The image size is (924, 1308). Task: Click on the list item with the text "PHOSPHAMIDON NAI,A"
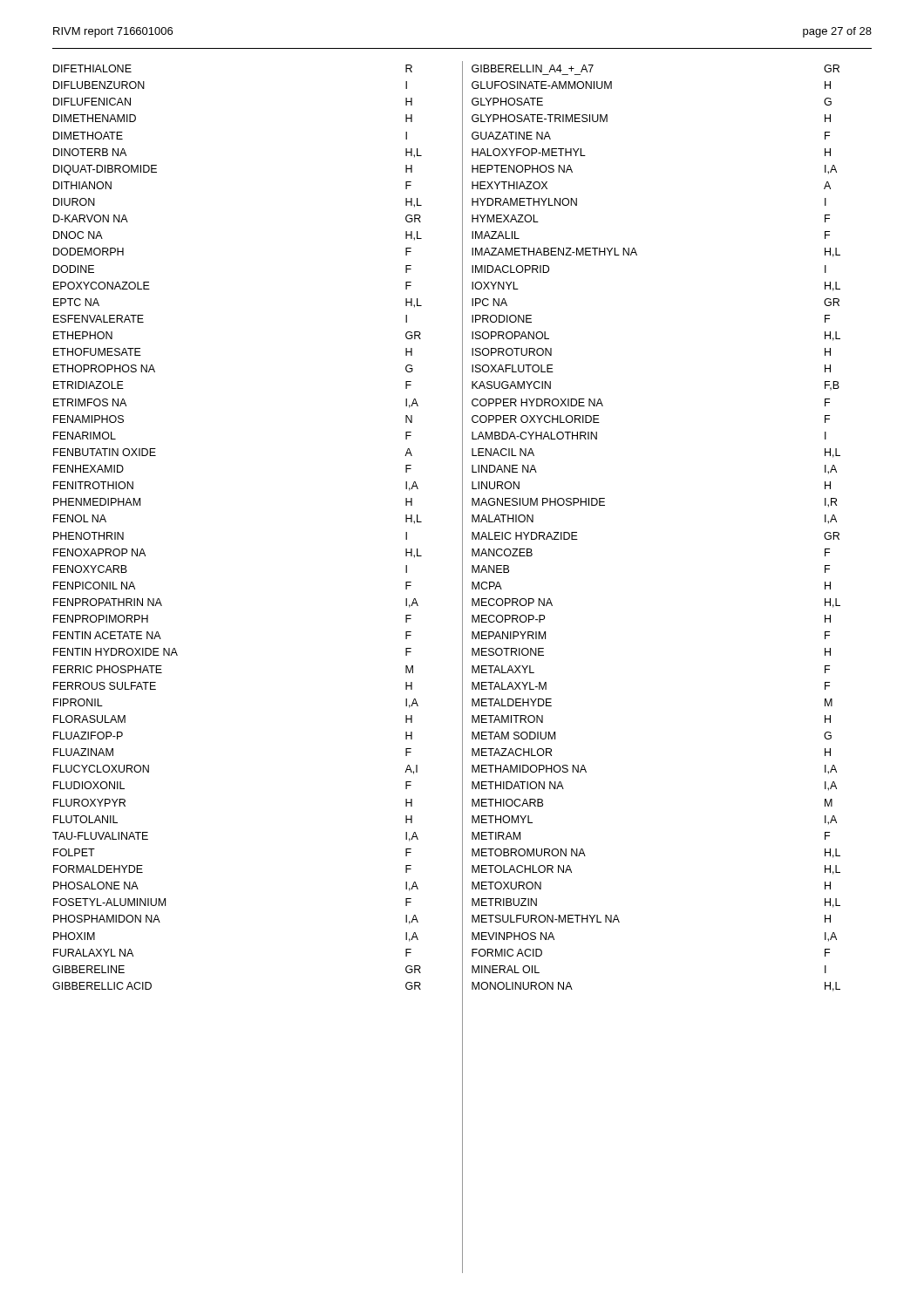109,920
